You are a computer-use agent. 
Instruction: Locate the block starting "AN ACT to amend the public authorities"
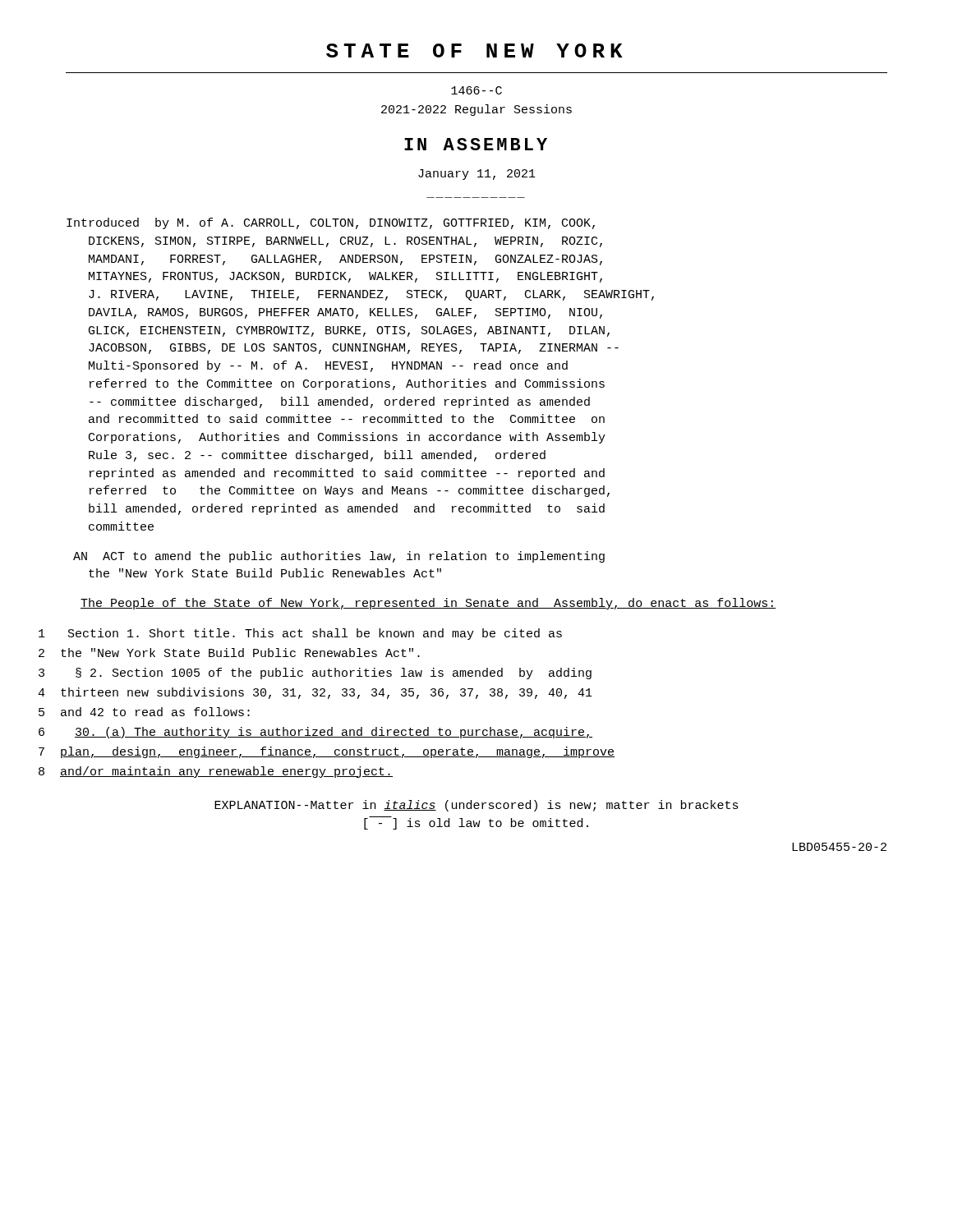point(336,566)
